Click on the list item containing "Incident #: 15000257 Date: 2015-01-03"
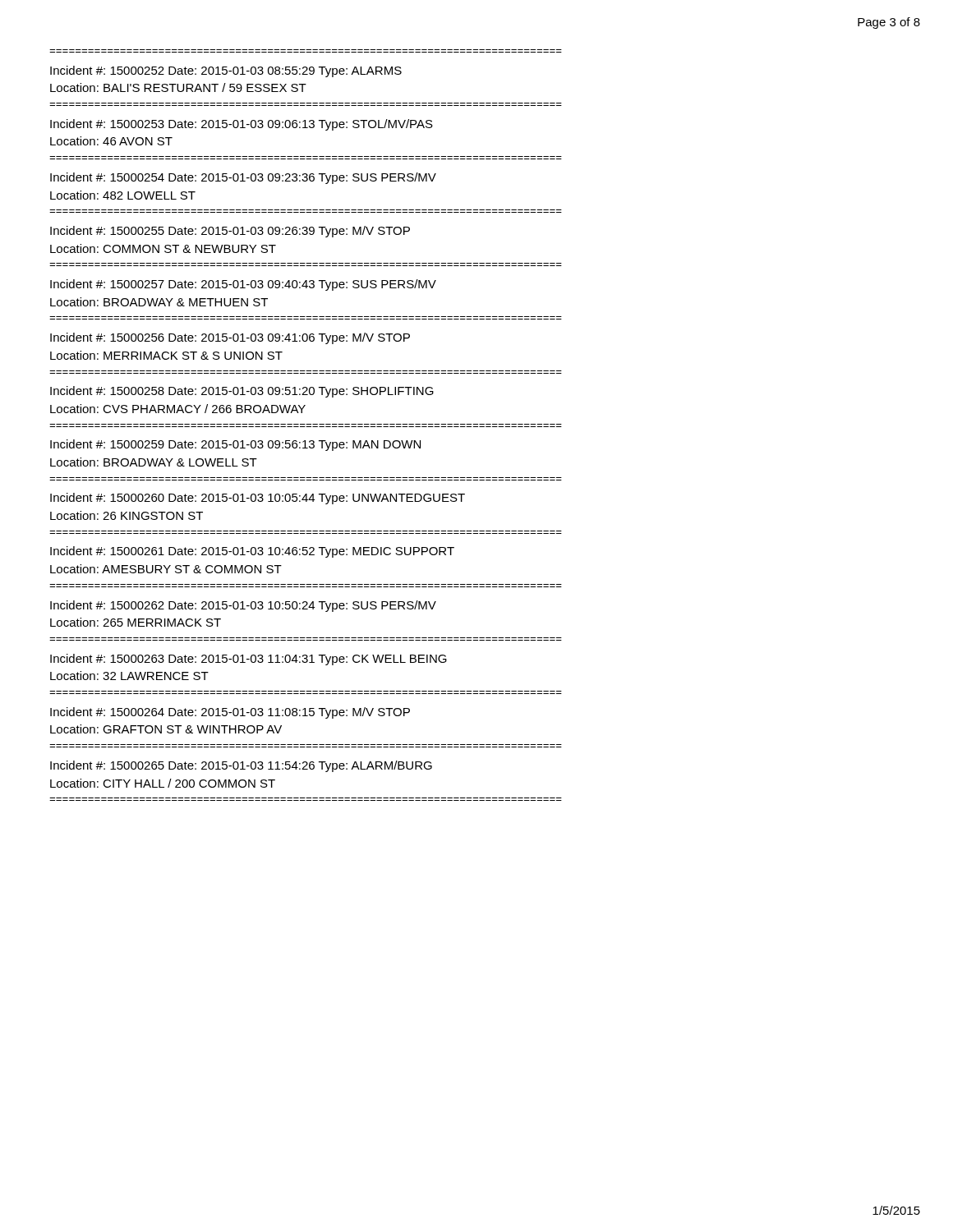Image resolution: width=953 pixels, height=1232 pixels. 243,293
